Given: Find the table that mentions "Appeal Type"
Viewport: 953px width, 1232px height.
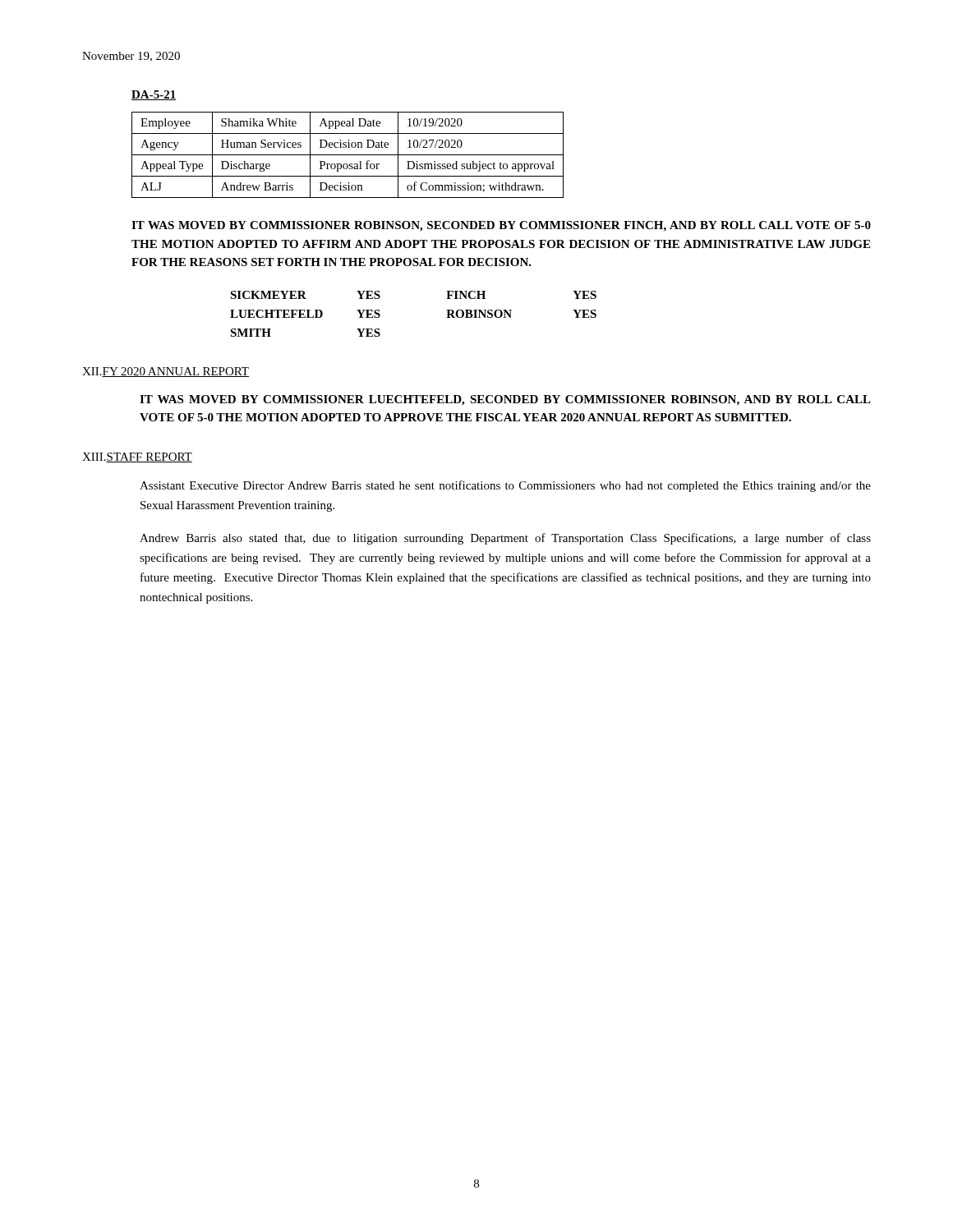Looking at the screenshot, I should (501, 155).
